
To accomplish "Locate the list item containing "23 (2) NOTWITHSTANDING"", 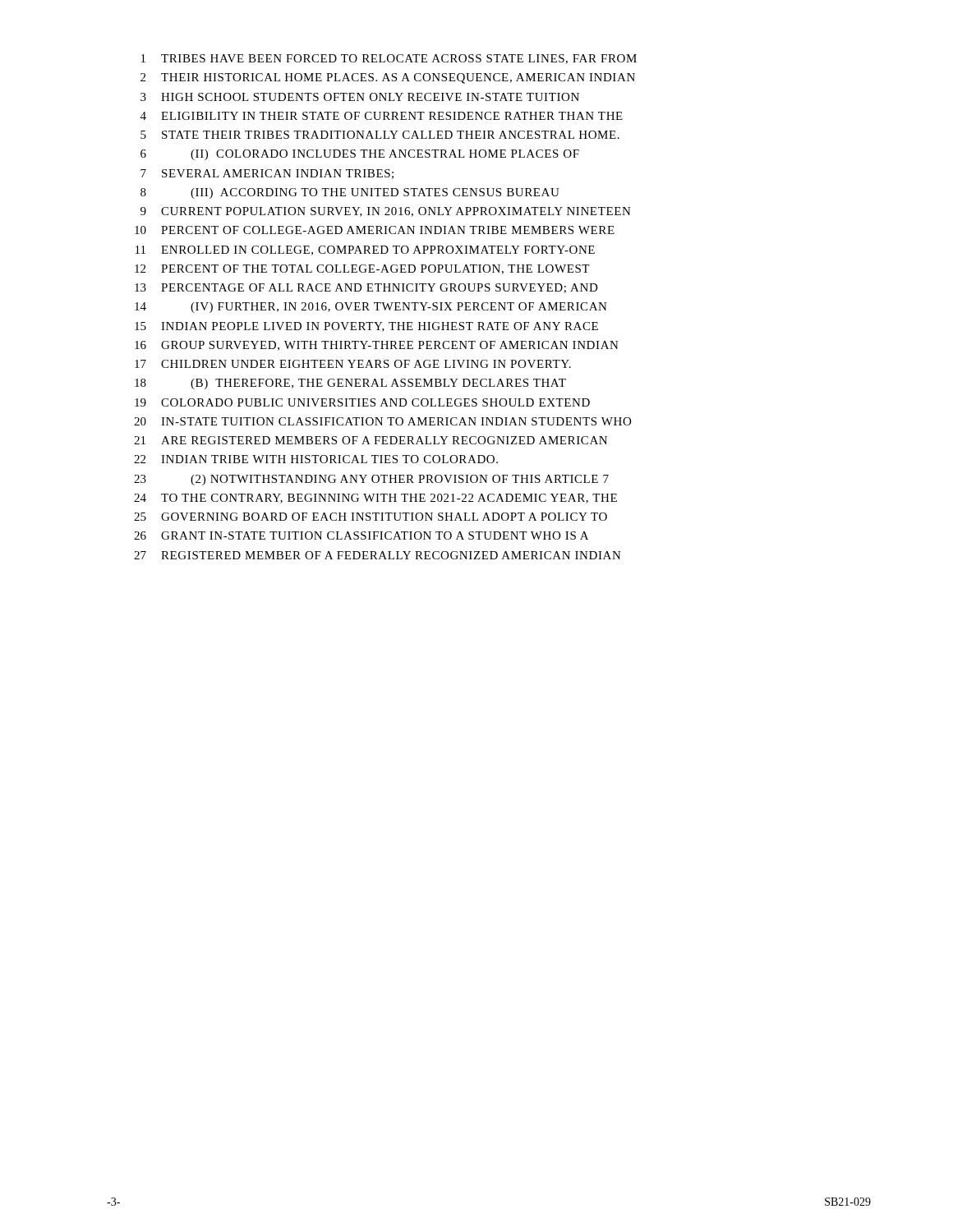I will [489, 479].
